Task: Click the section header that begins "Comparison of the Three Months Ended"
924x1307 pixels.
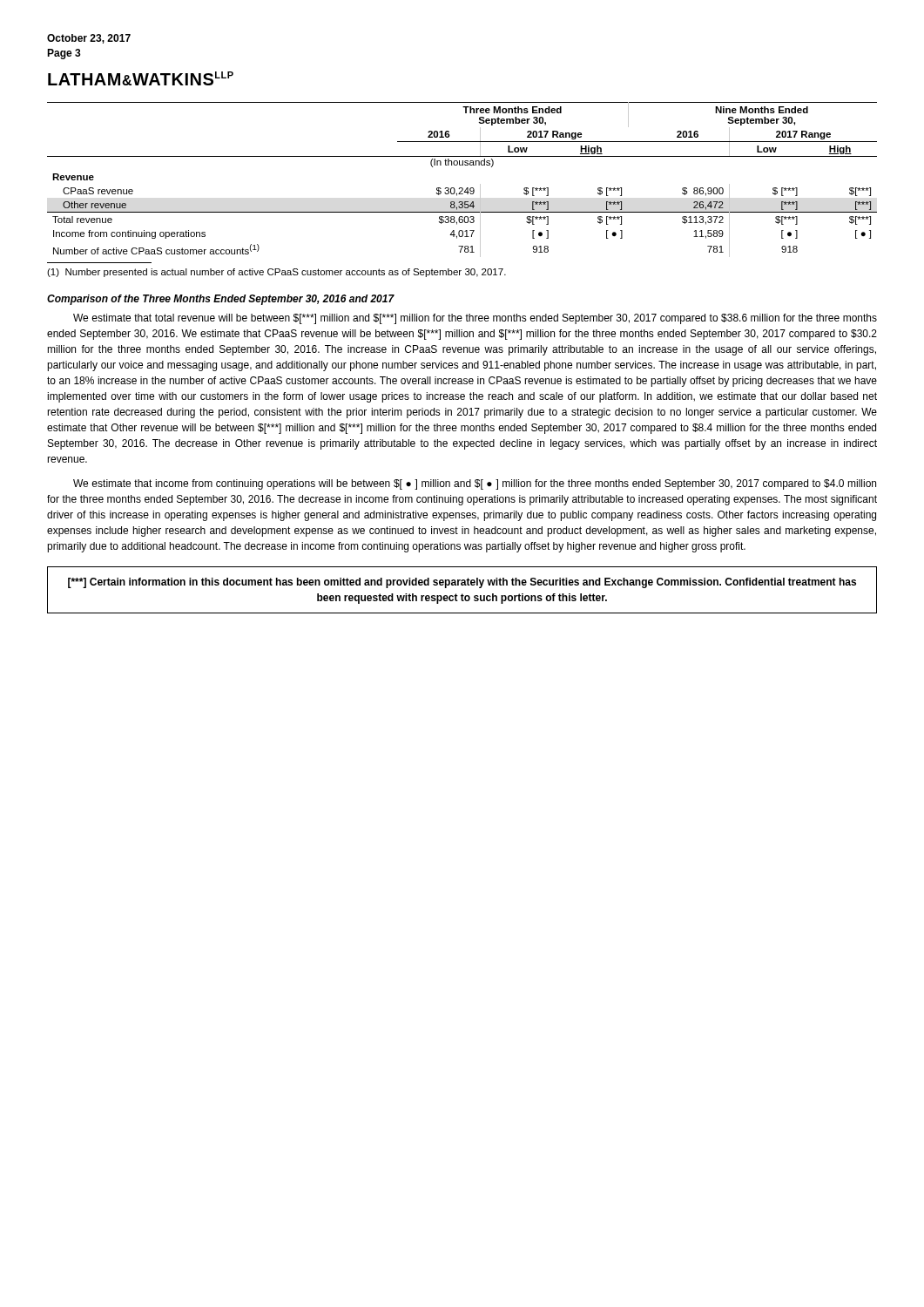Action: 220,299
